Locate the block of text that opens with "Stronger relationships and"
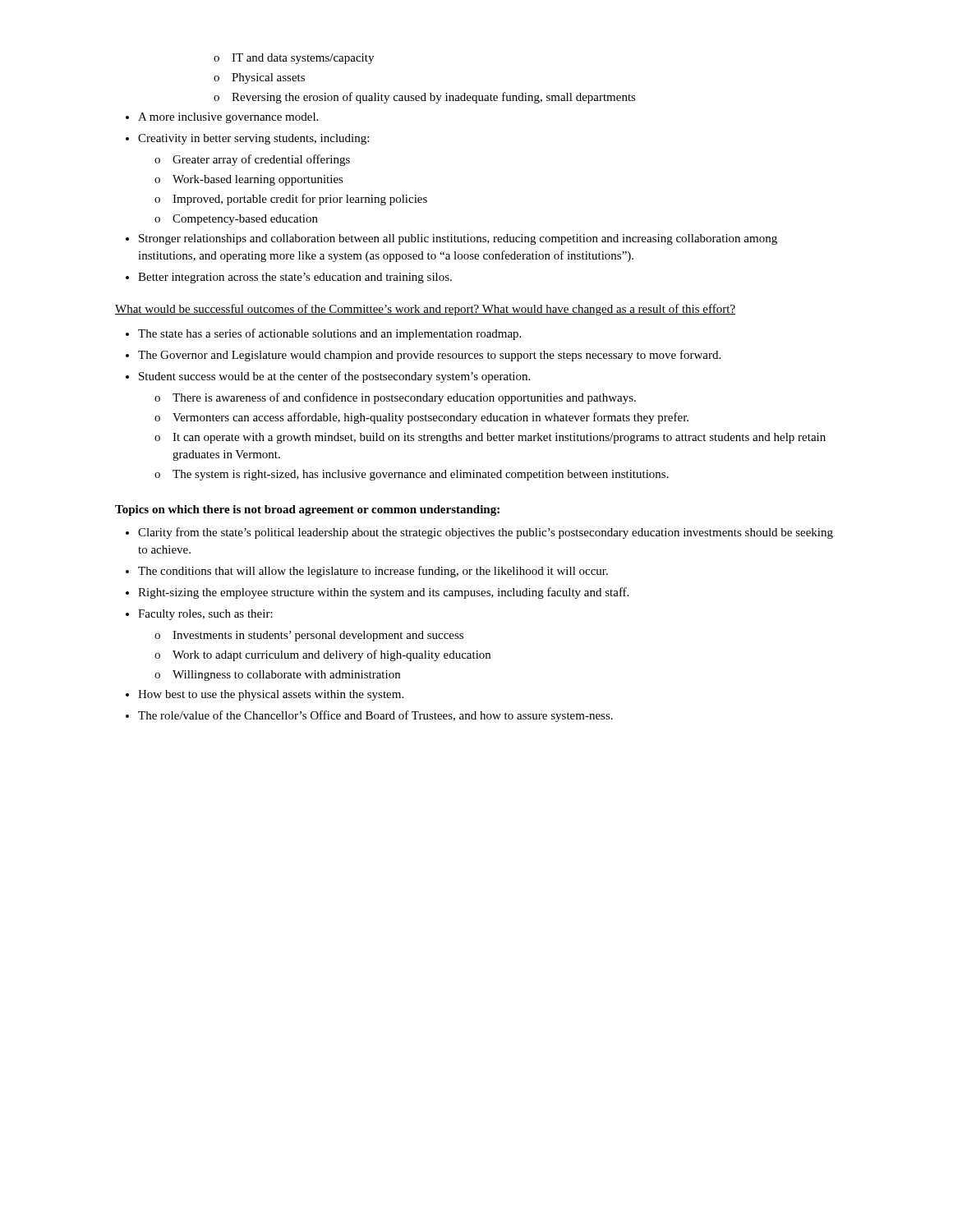The width and height of the screenshot is (953, 1232). (x=476, y=247)
